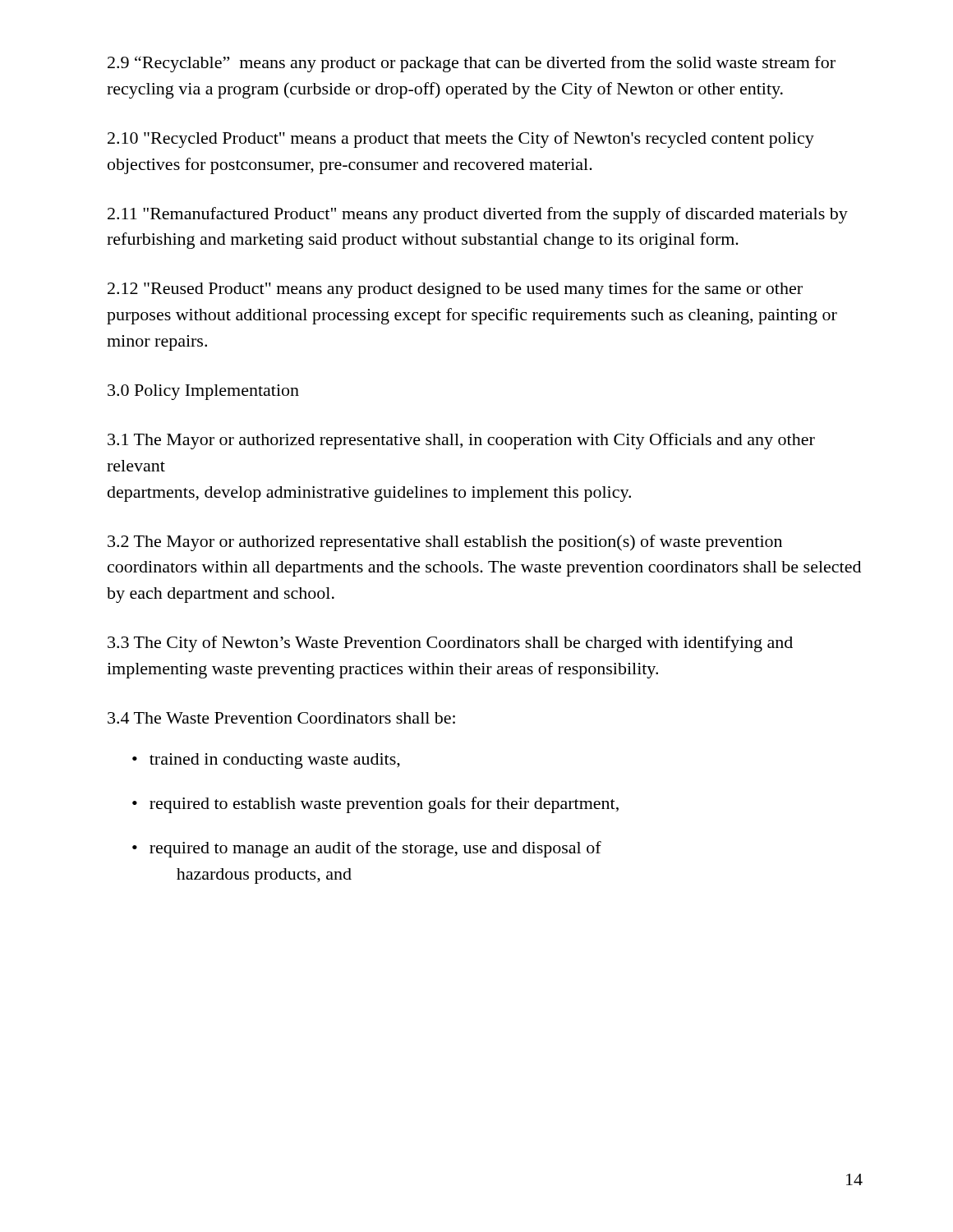953x1232 pixels.
Task: Point to the block beginning "• required to establish waste prevention"
Action: coord(497,803)
